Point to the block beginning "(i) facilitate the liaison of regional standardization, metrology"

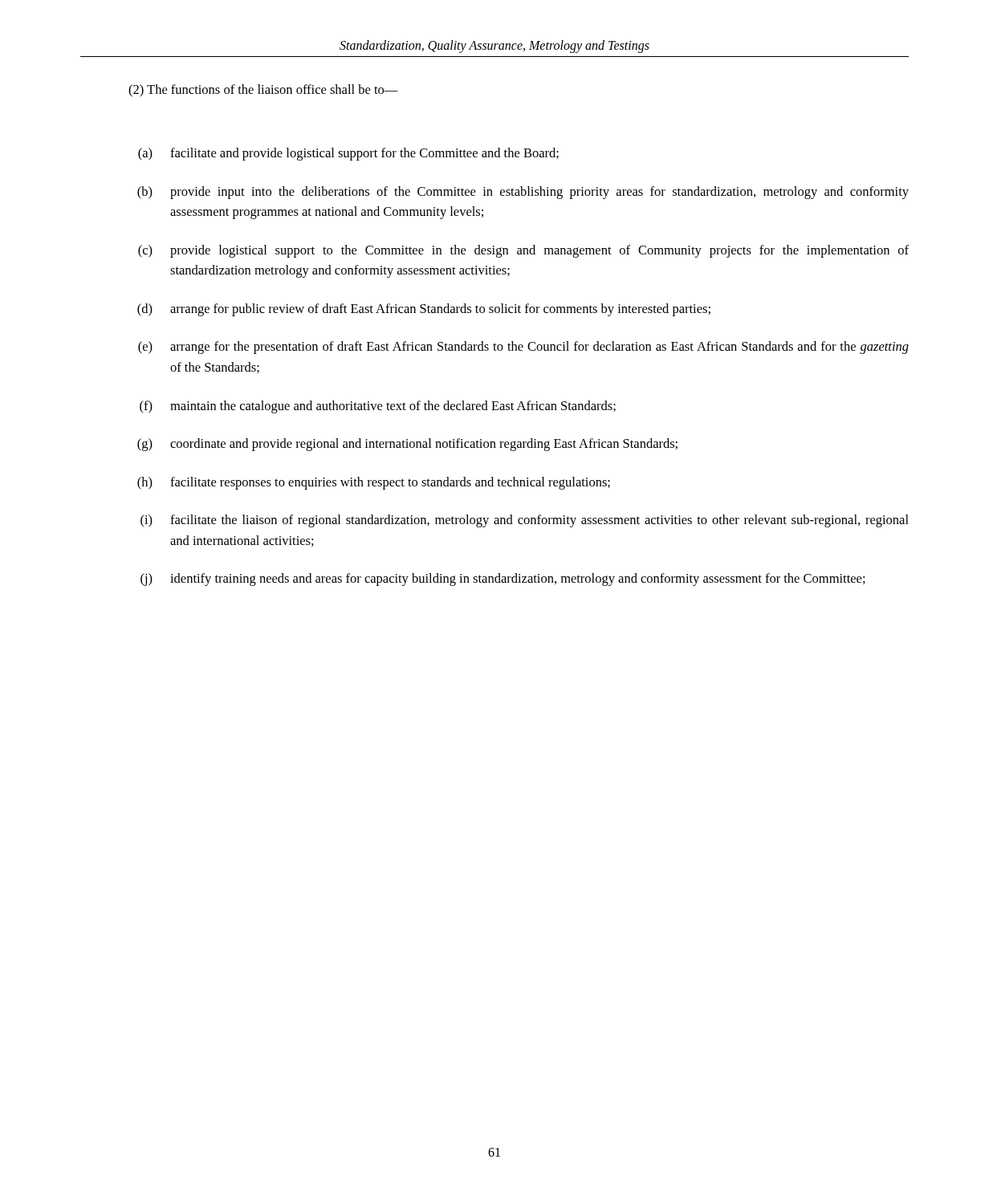click(x=494, y=530)
